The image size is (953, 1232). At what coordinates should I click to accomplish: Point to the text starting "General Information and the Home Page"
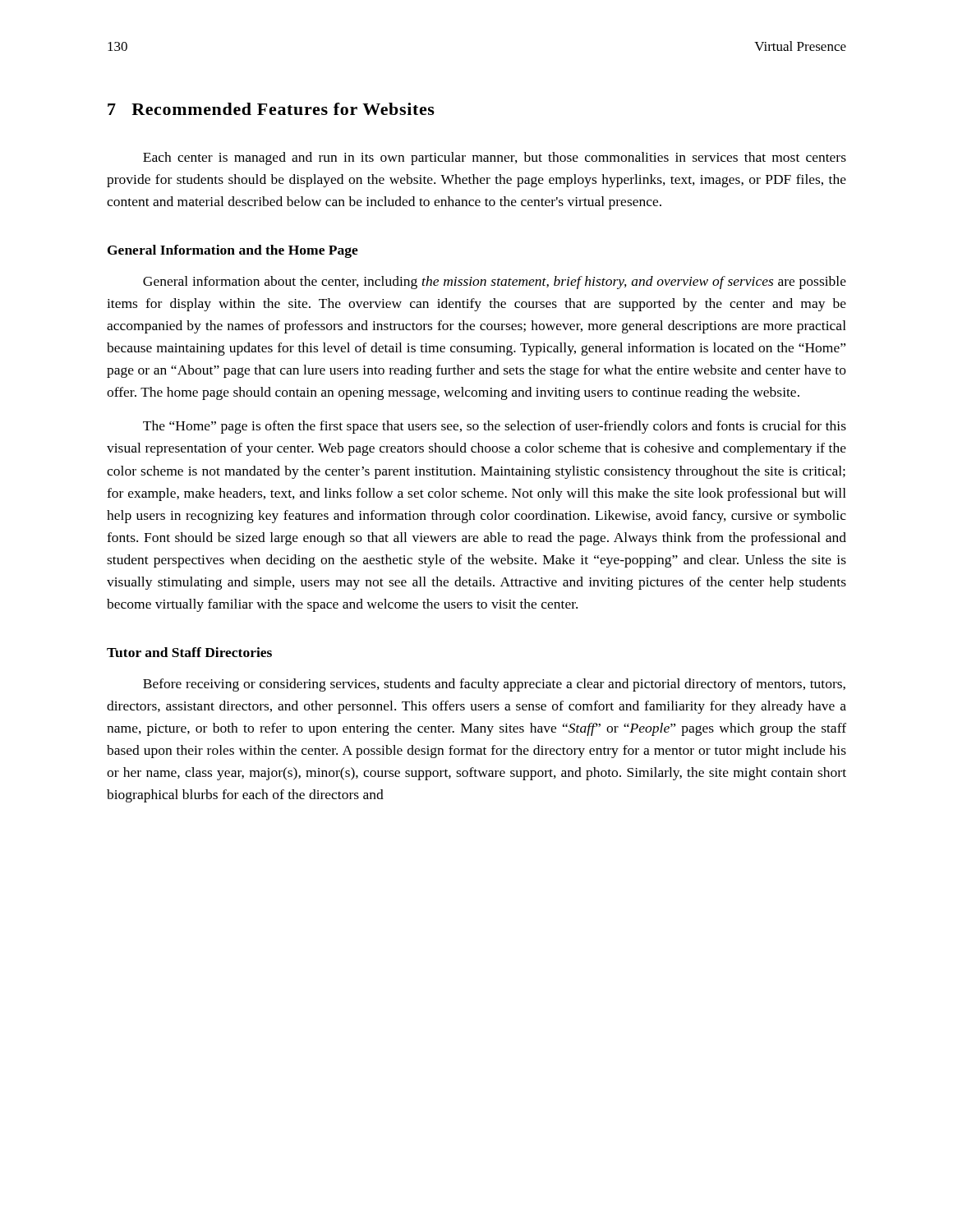(x=233, y=251)
